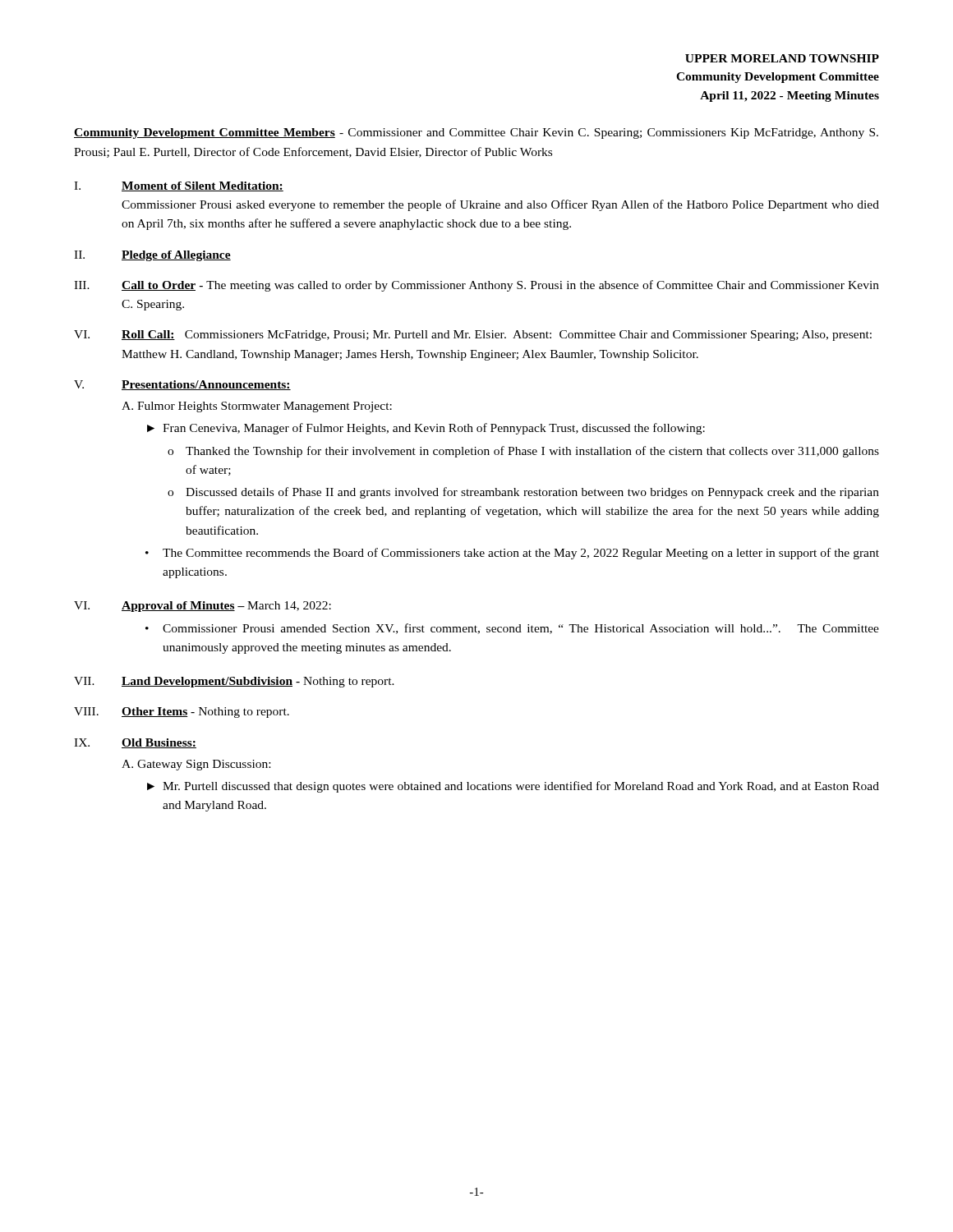Locate the list item with the text "A. Fulmor Heights"
Viewport: 953px width, 1232px height.
(257, 405)
